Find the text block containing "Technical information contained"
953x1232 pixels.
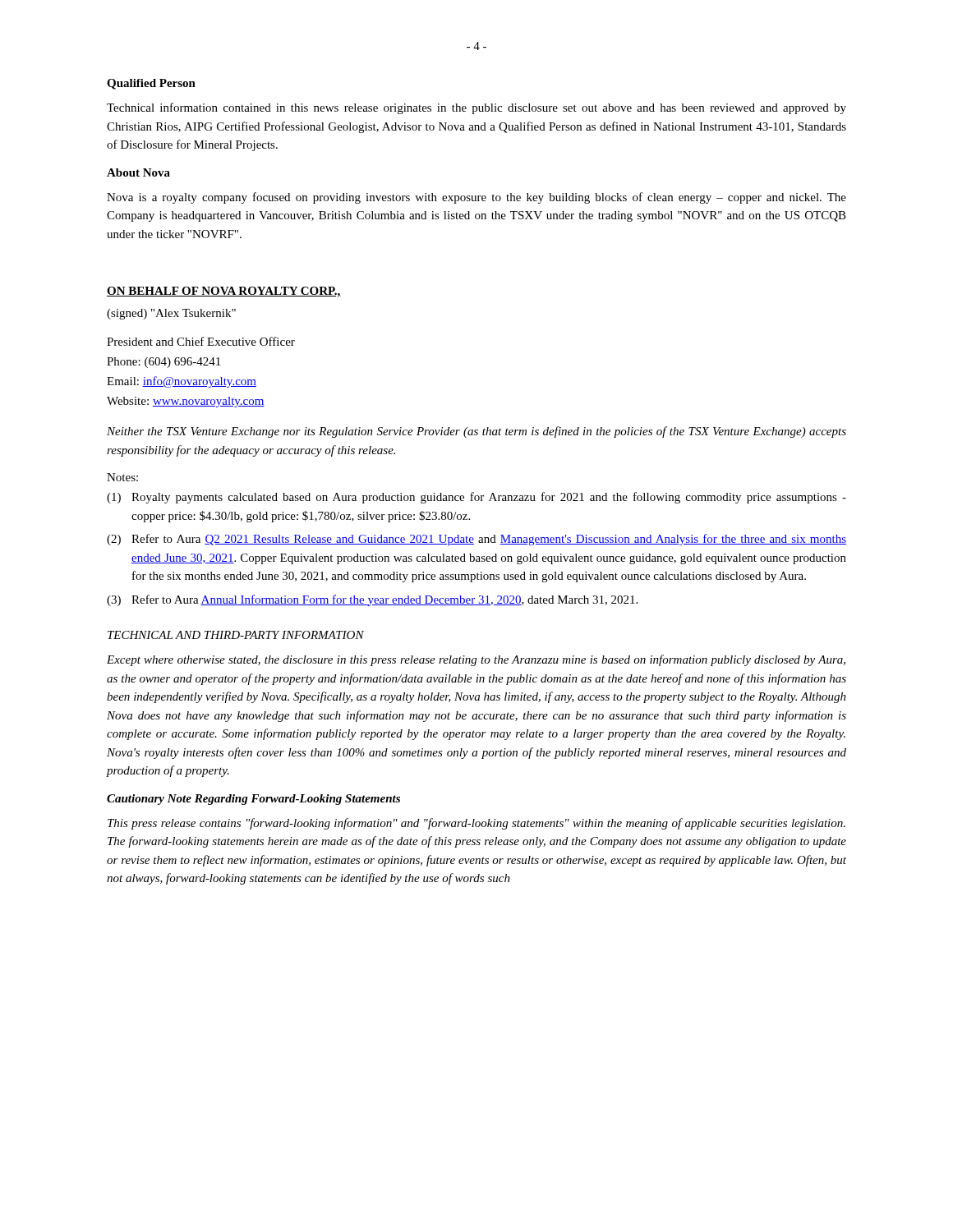click(476, 126)
